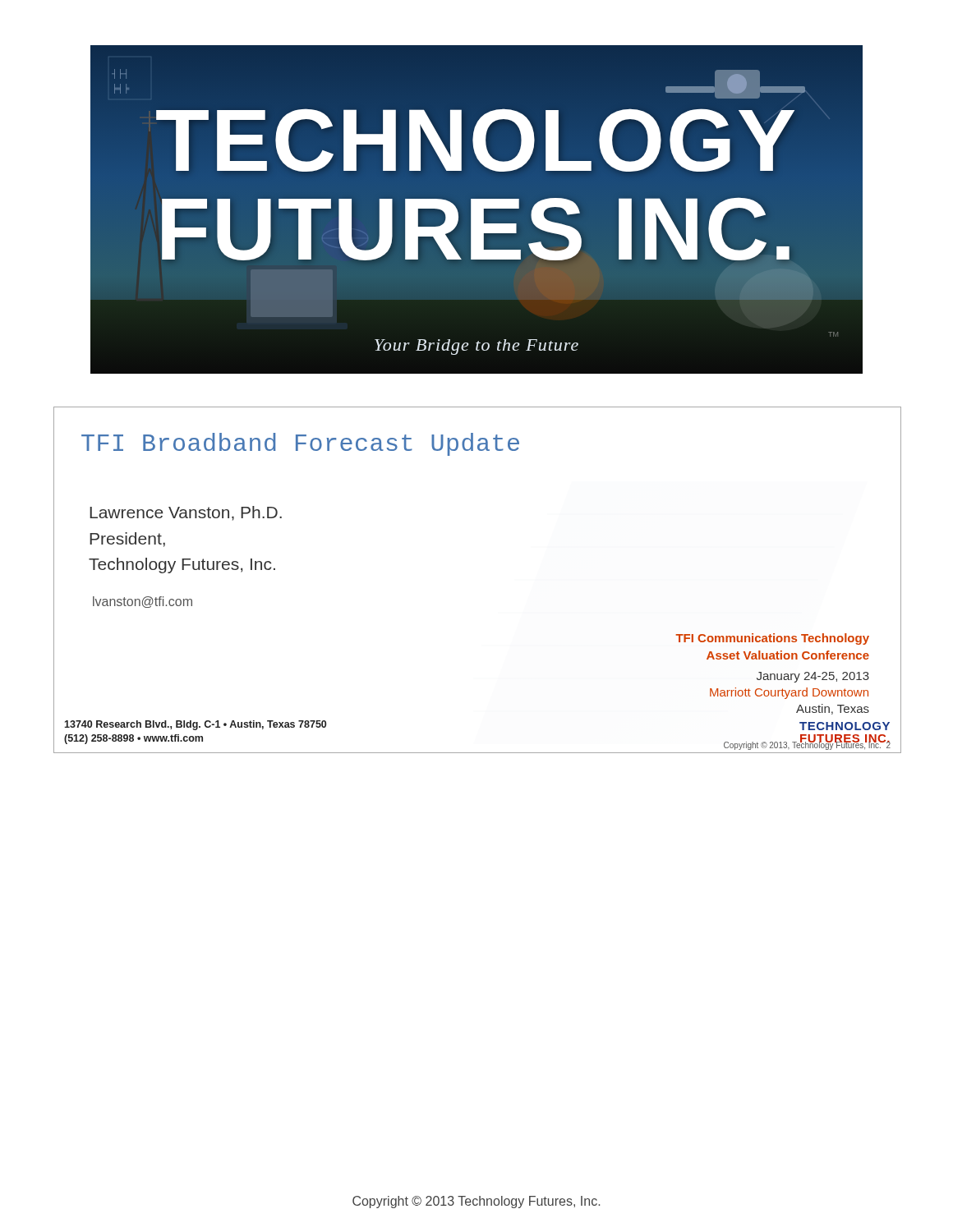Select the infographic
Image resolution: width=953 pixels, height=1232 pixels.
pyautogui.click(x=476, y=579)
